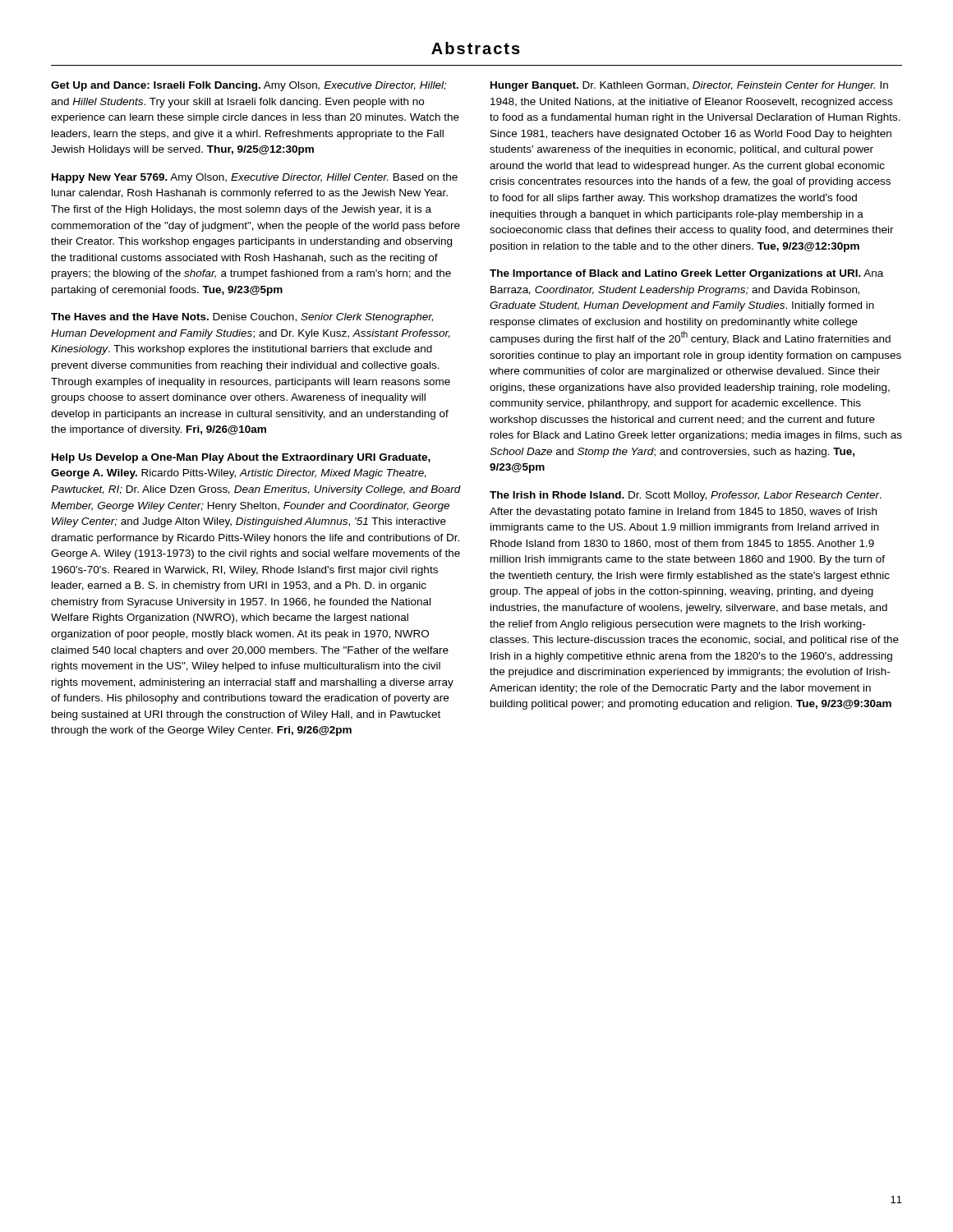953x1232 pixels.
Task: Click the passage that begins "The Haves and"
Action: click(257, 373)
